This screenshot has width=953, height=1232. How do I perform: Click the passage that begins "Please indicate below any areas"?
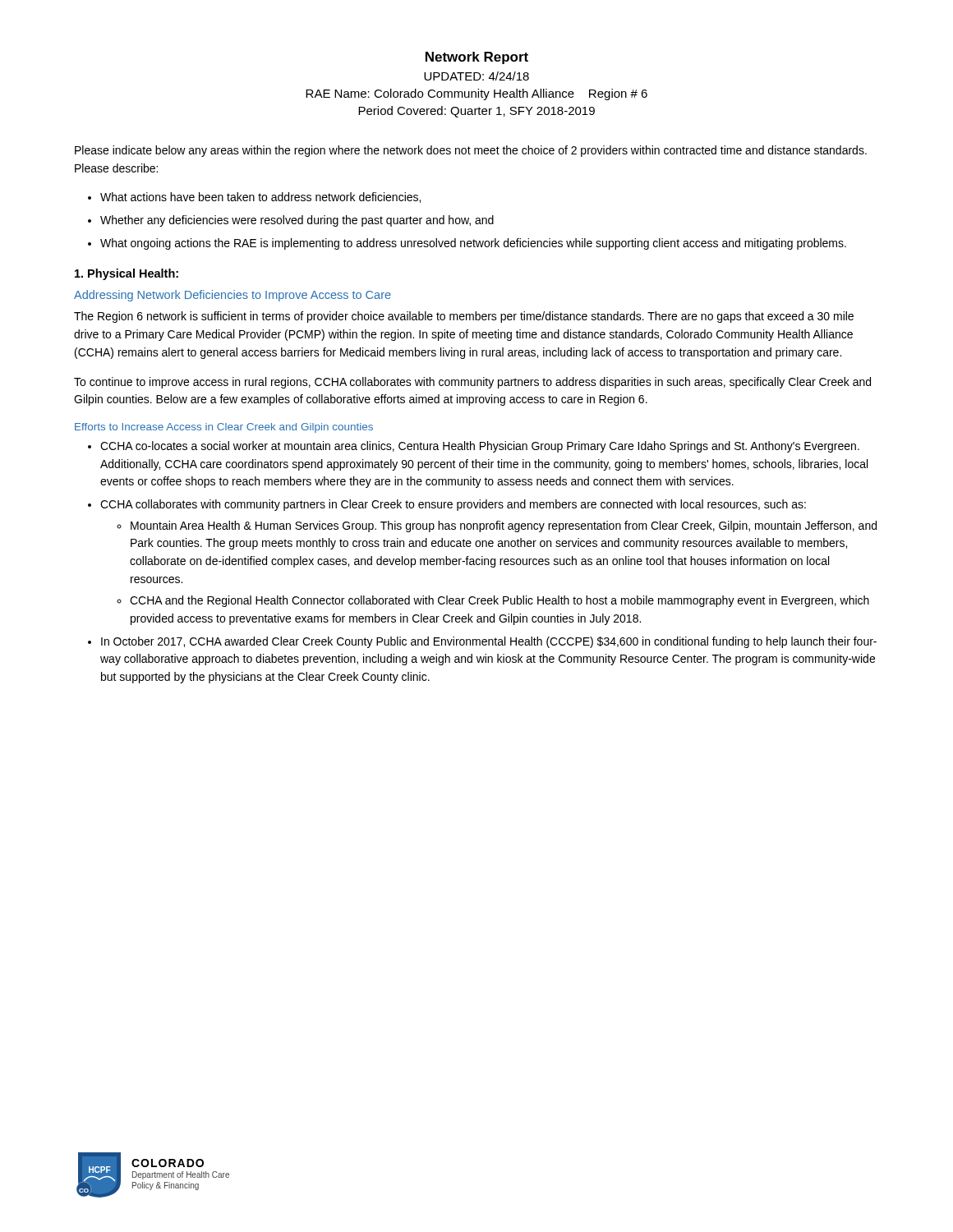[x=471, y=159]
